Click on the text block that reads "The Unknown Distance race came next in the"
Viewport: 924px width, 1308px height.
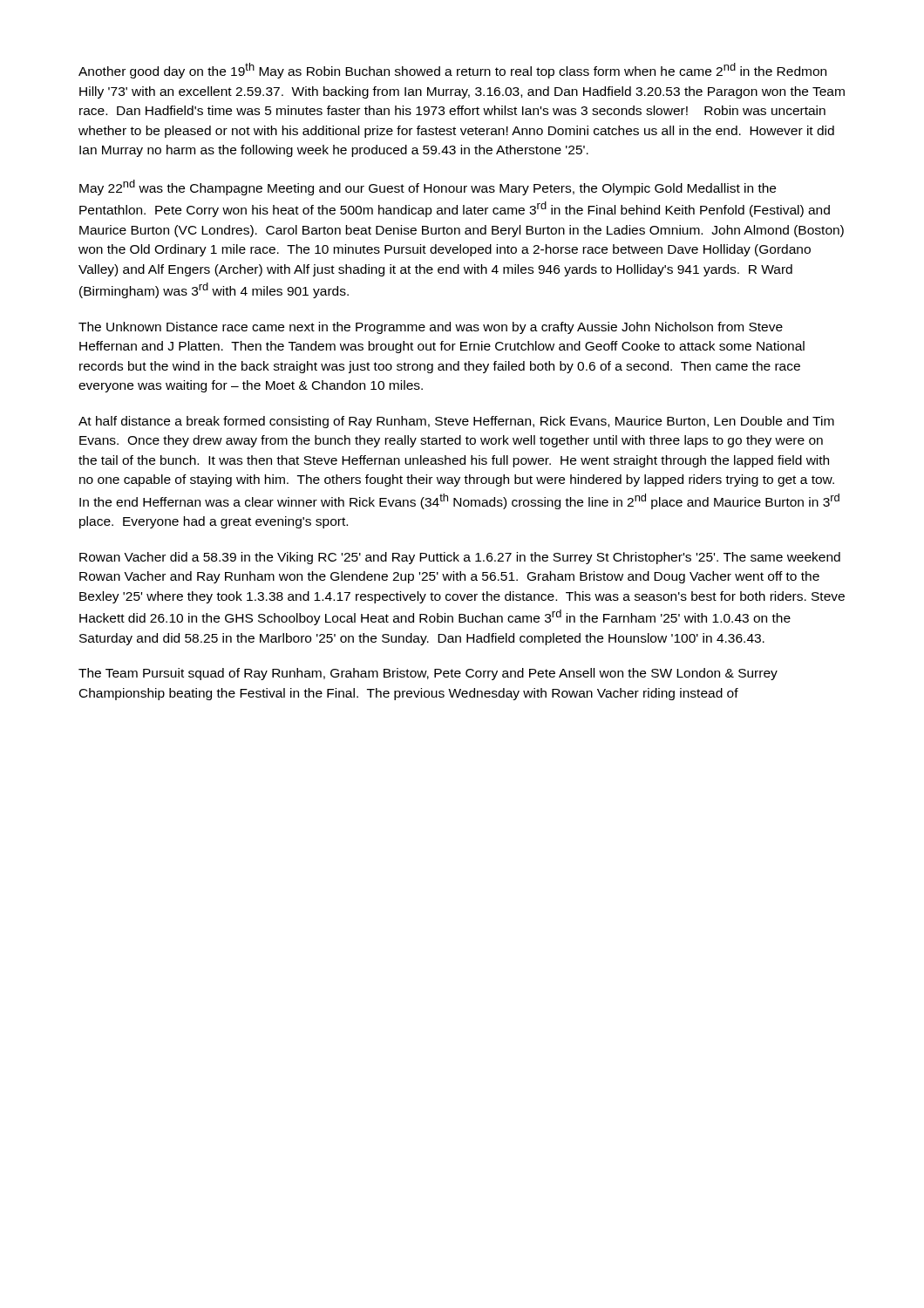coord(442,356)
